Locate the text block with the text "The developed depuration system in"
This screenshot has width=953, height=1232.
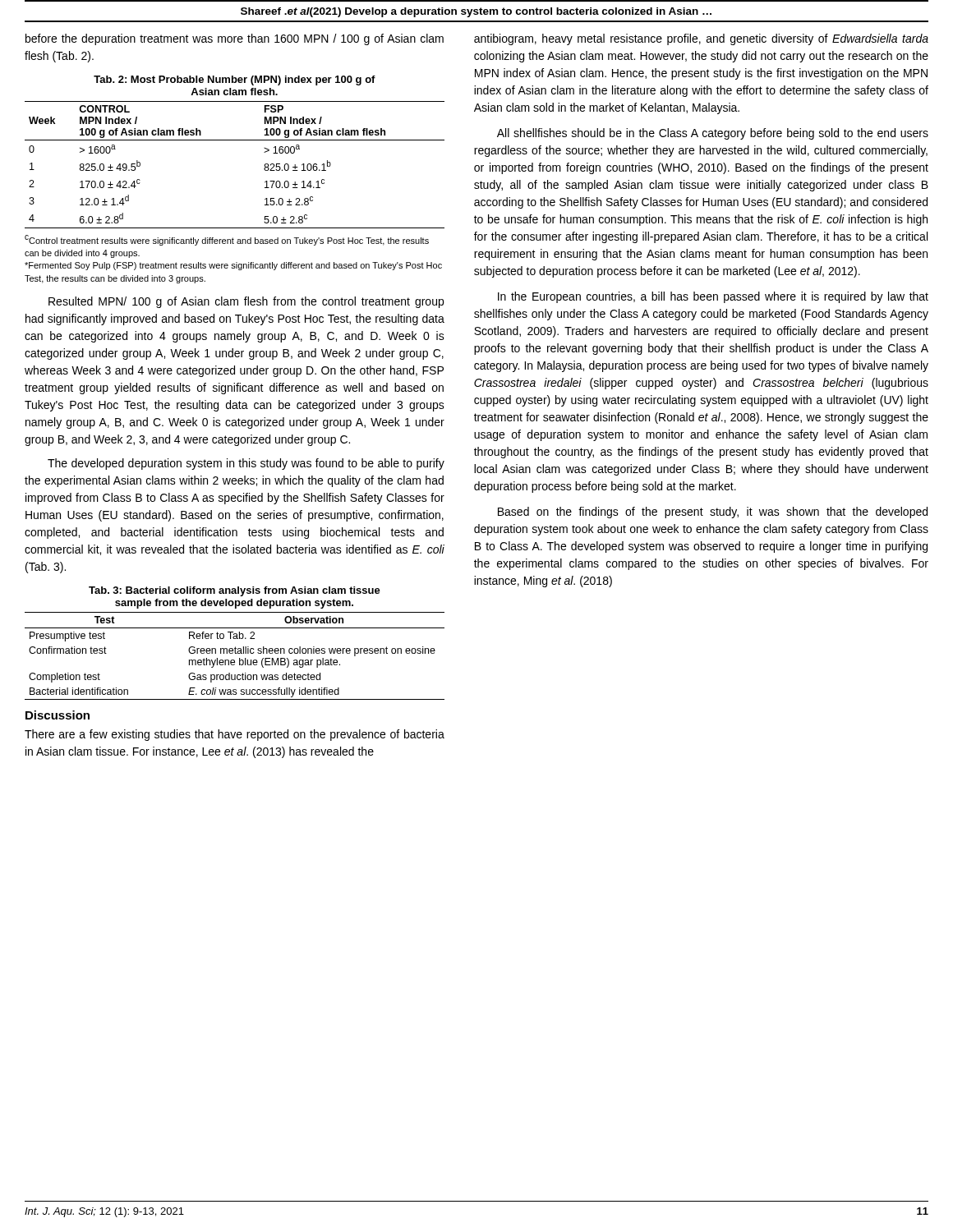coord(234,515)
